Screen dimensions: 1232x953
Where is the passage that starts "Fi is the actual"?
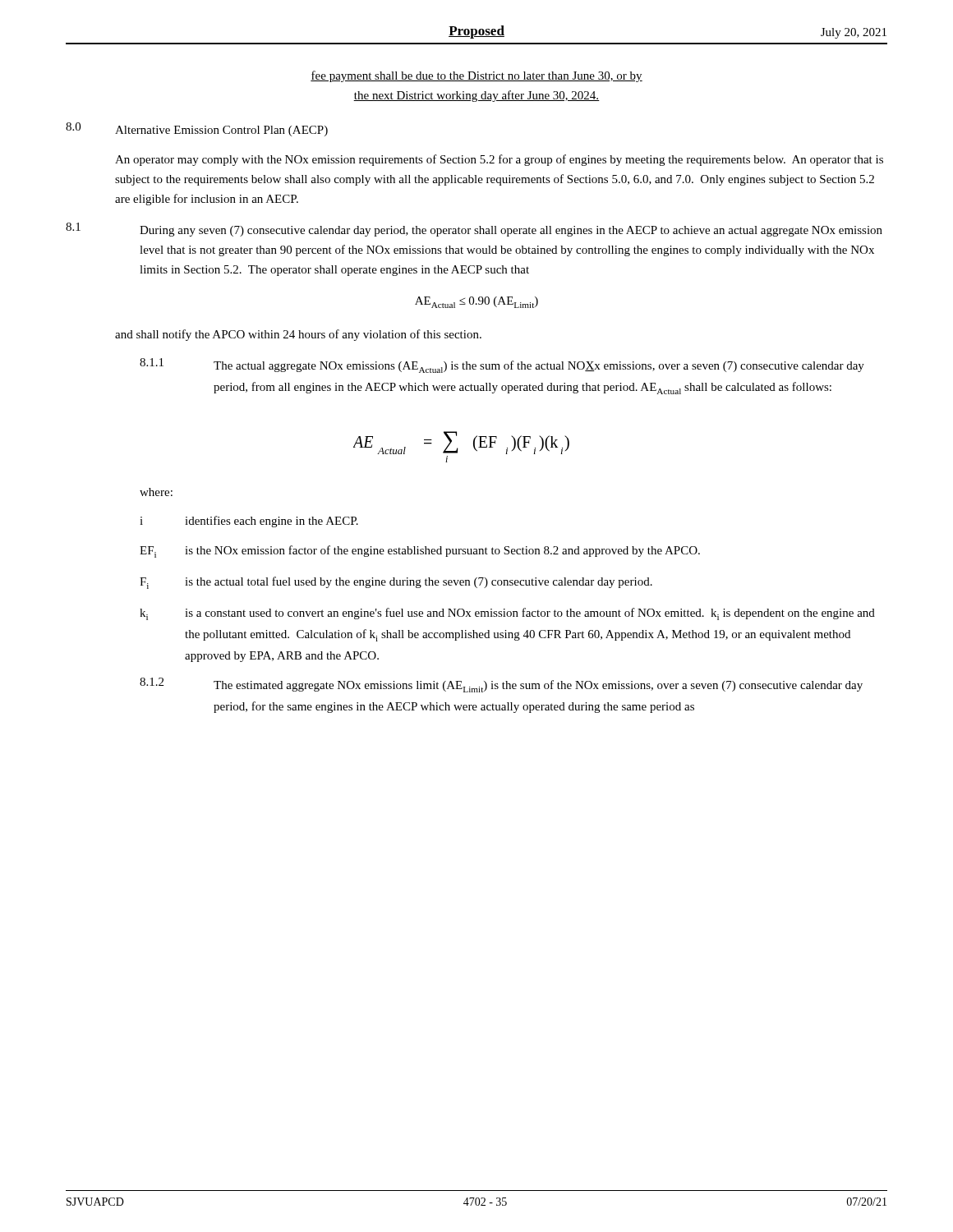tap(513, 582)
